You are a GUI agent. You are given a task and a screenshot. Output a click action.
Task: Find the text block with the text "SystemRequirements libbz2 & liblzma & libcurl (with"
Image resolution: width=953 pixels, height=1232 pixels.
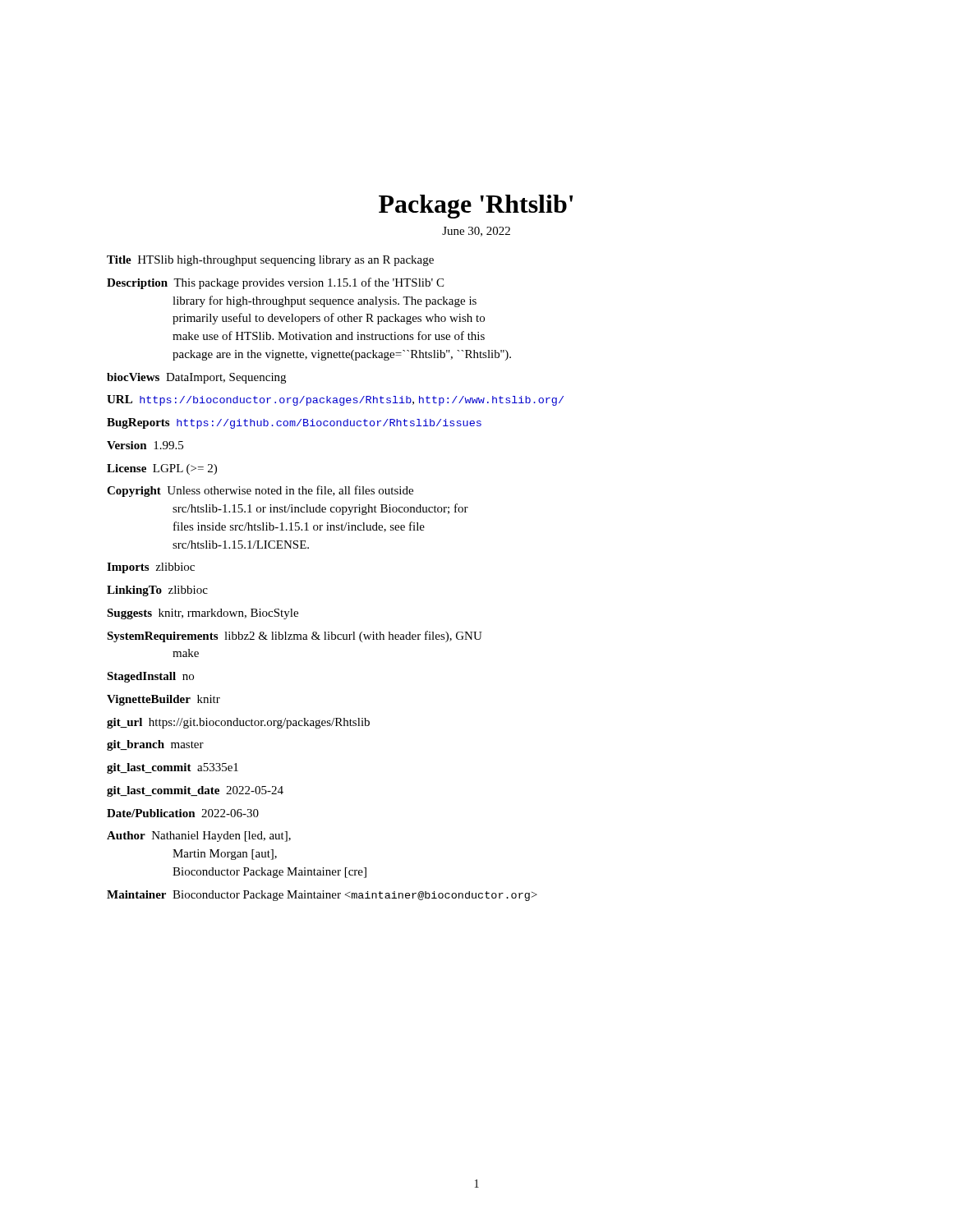(476, 646)
